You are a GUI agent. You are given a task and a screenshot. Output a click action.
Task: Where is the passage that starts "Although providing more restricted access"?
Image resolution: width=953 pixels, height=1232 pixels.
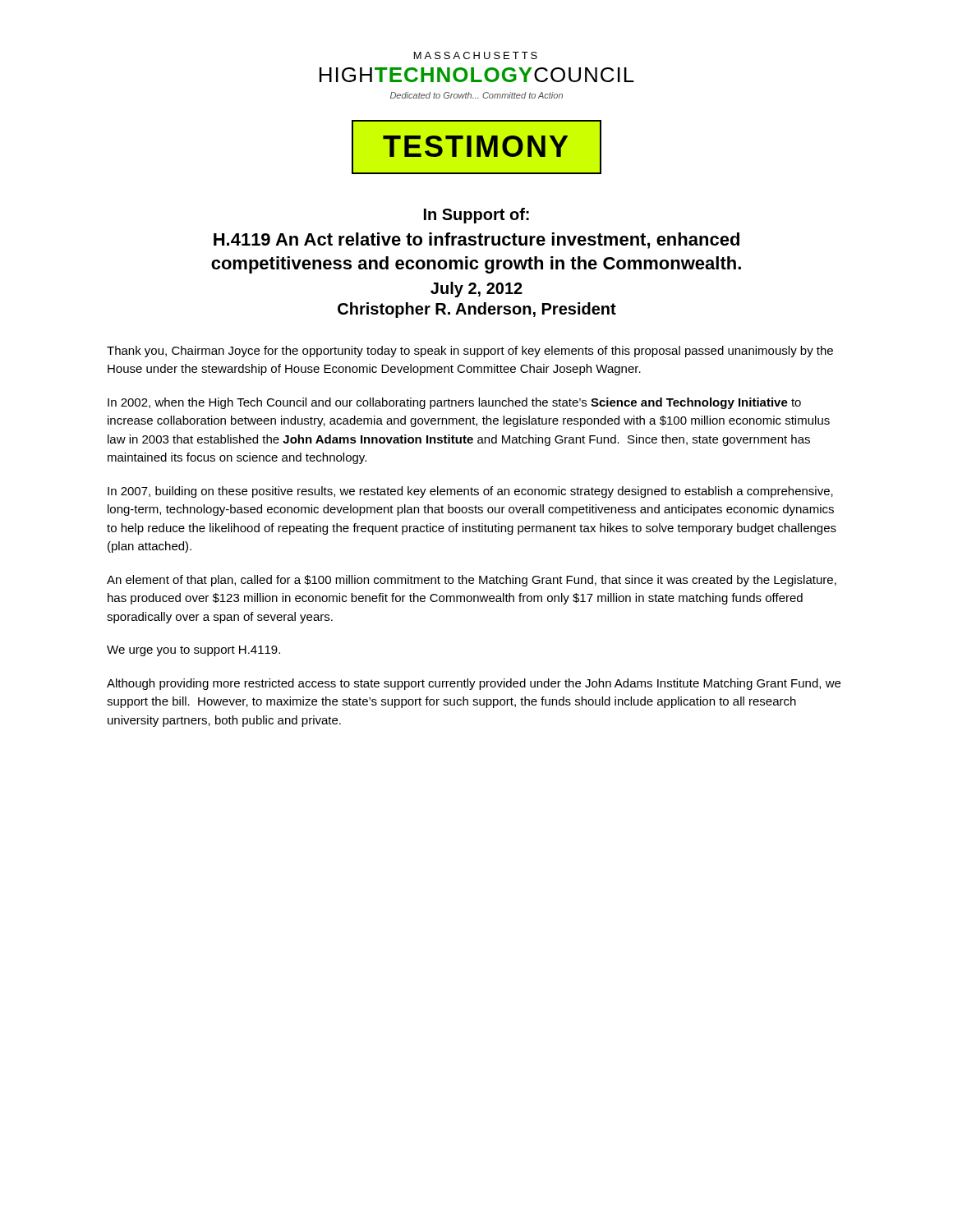click(x=474, y=701)
